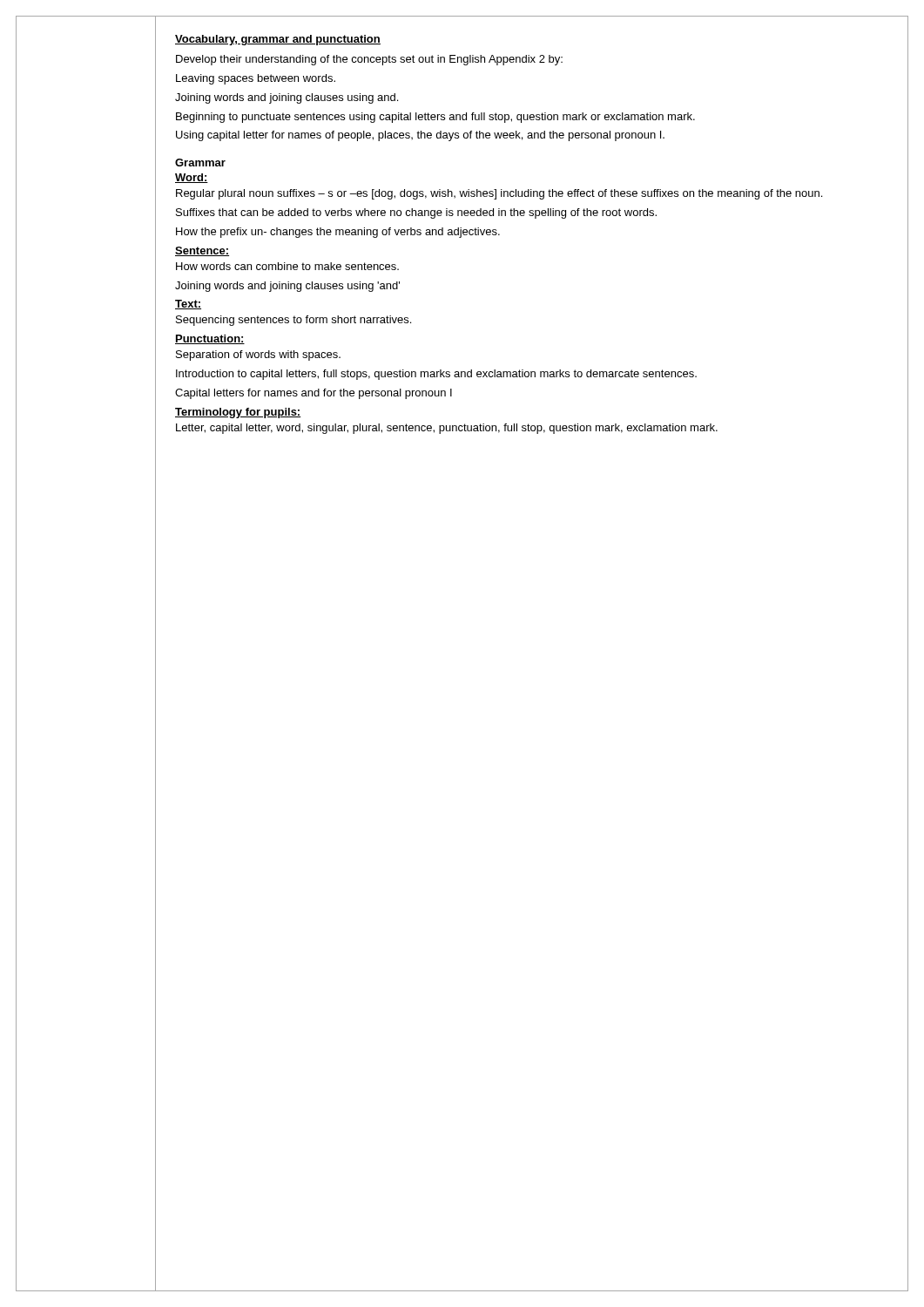Click on the text block starting "Develop their understanding of"
The width and height of the screenshot is (924, 1307).
[369, 60]
